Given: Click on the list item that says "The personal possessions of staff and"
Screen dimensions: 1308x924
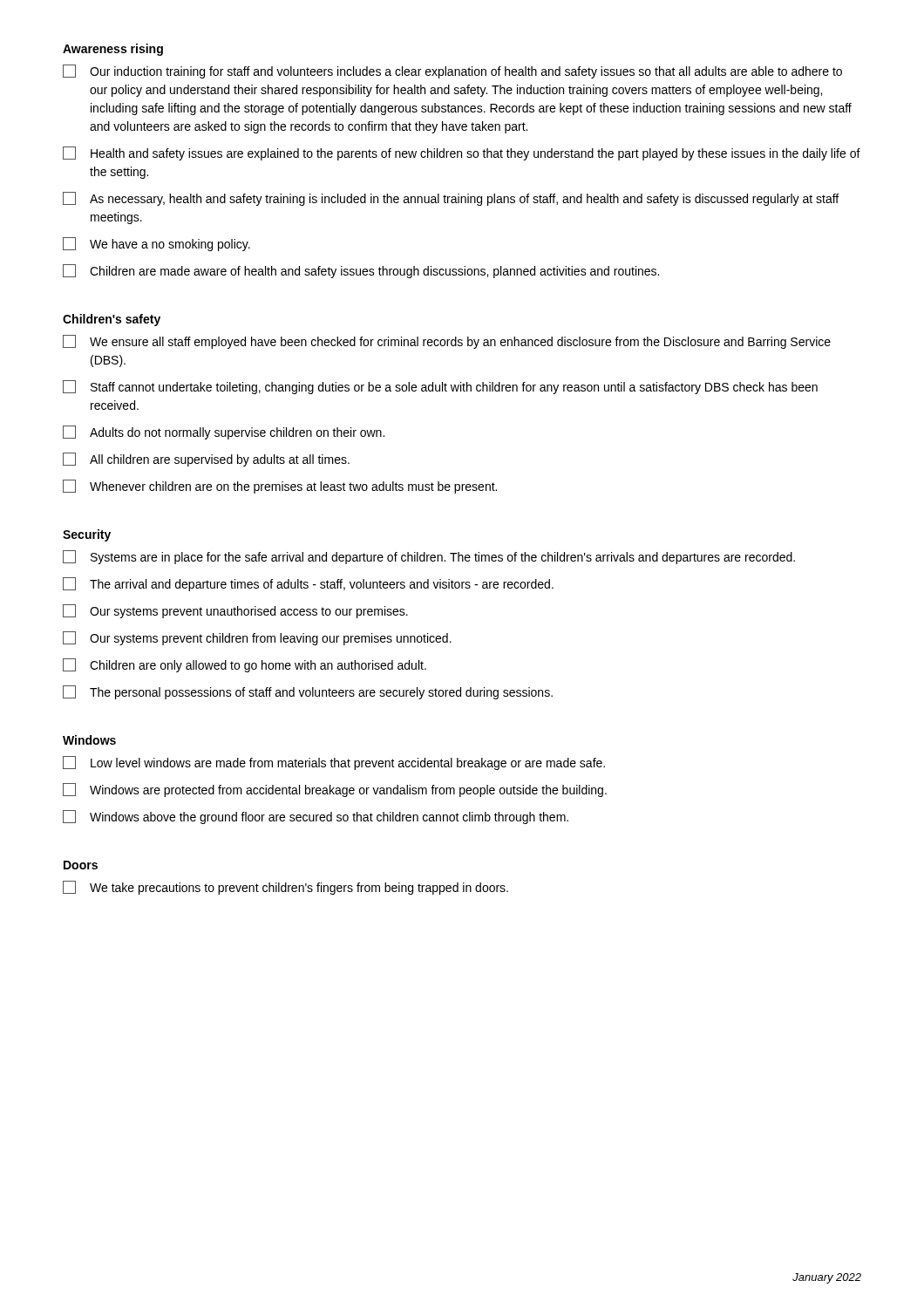Looking at the screenshot, I should [x=462, y=693].
